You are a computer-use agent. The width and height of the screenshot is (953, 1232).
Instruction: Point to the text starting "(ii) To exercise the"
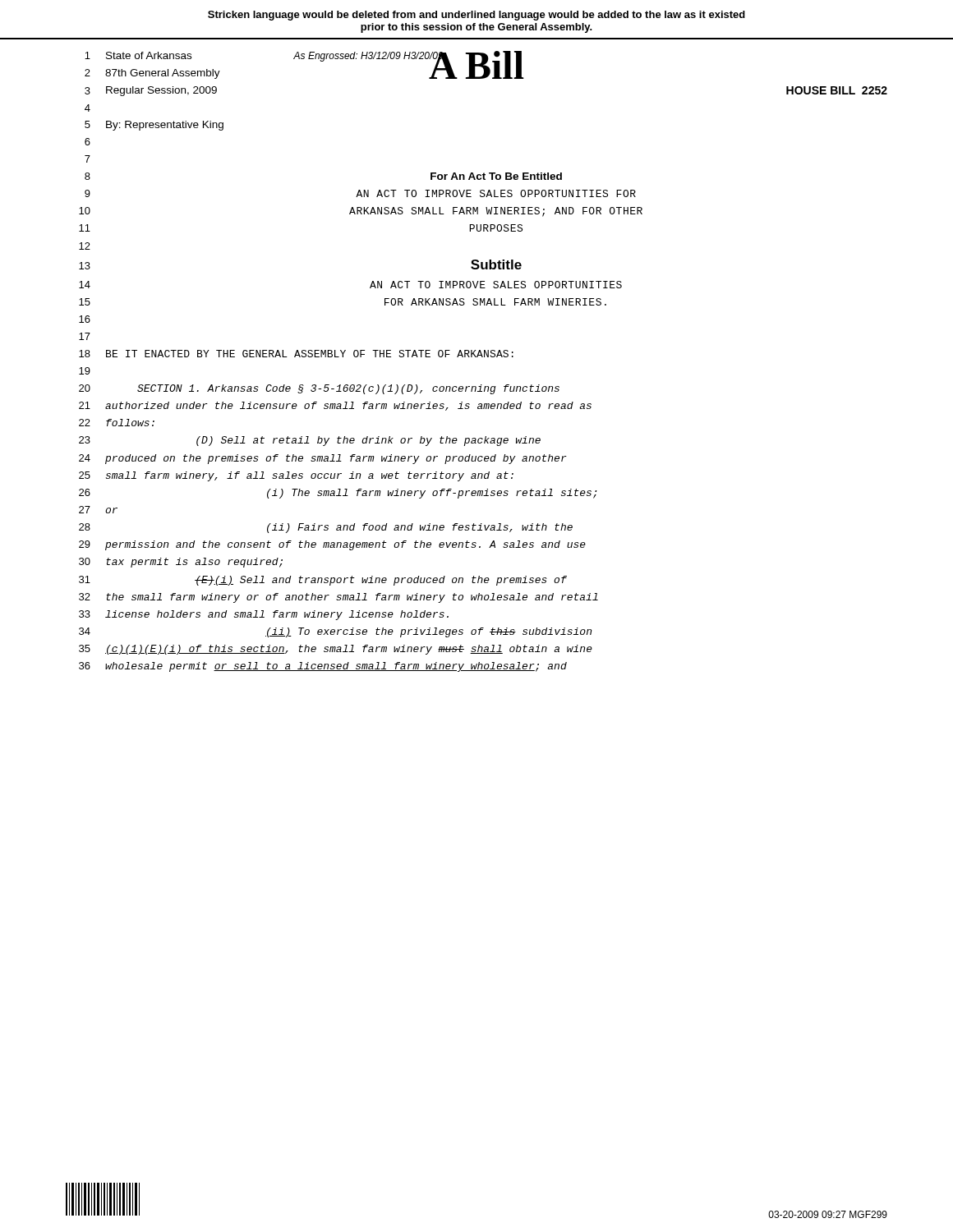(x=349, y=632)
